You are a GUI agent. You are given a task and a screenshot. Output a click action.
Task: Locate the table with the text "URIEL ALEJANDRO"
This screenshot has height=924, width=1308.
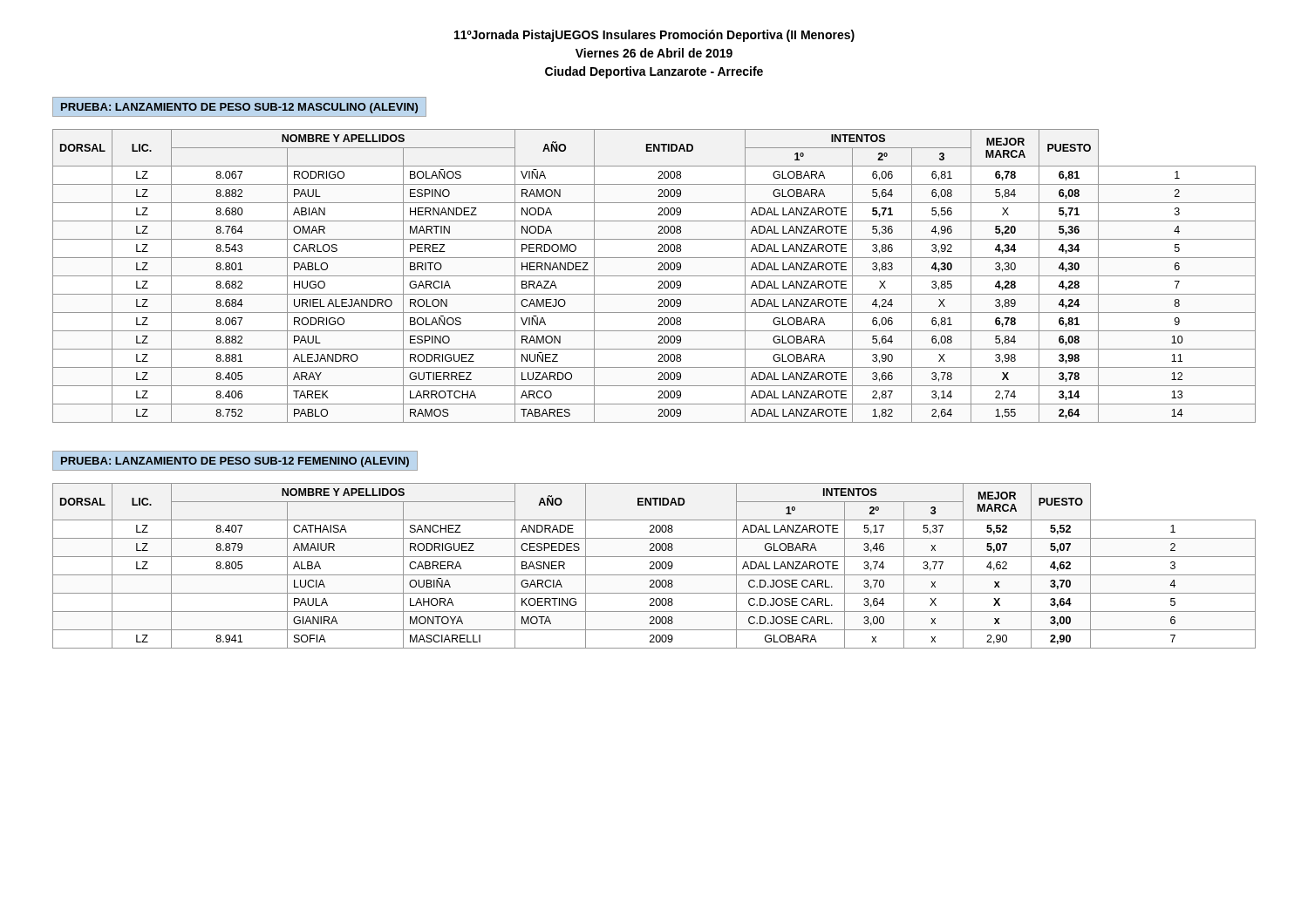[x=654, y=276]
